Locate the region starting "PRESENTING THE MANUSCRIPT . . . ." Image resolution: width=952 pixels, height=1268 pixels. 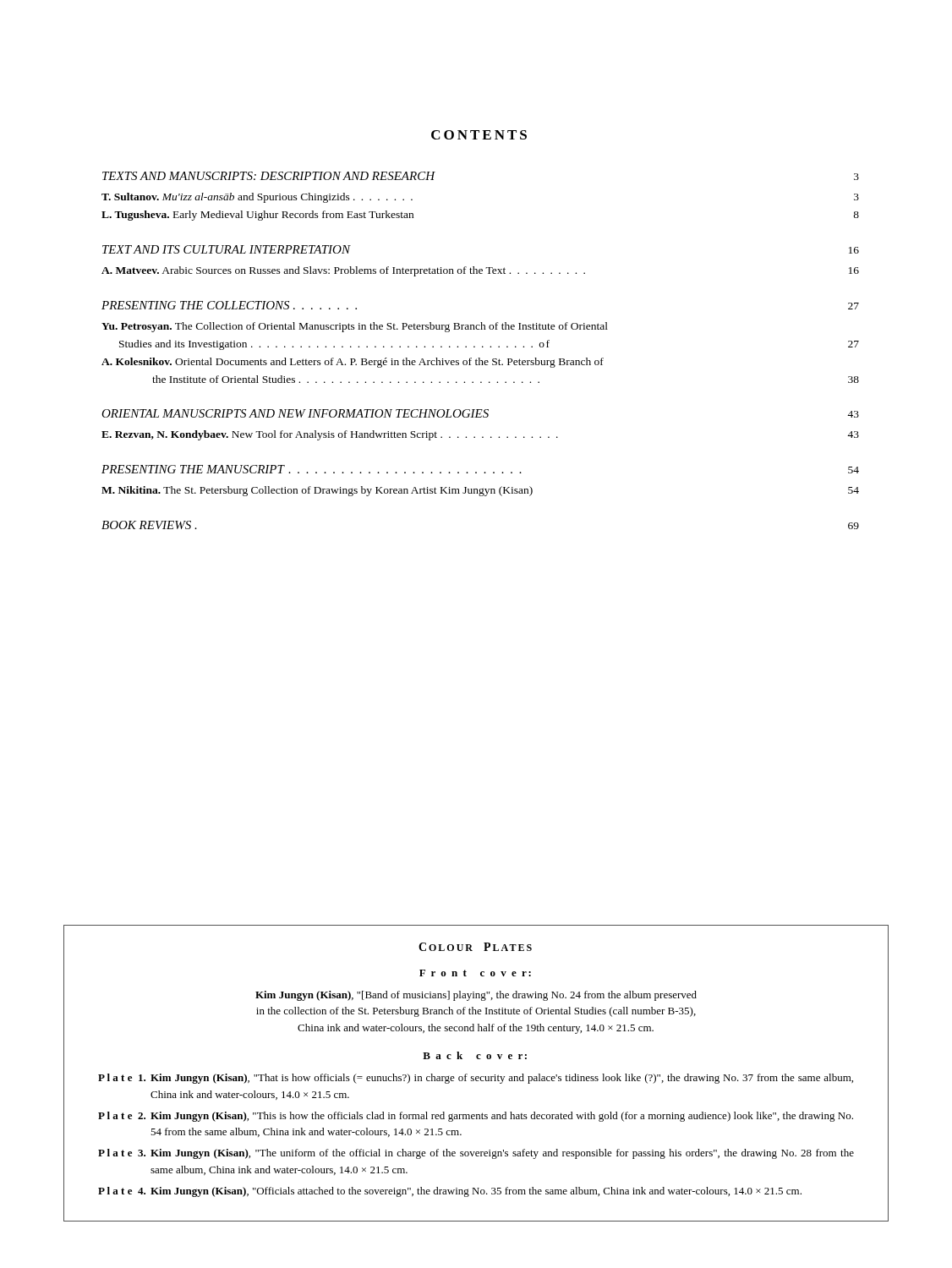480,470
